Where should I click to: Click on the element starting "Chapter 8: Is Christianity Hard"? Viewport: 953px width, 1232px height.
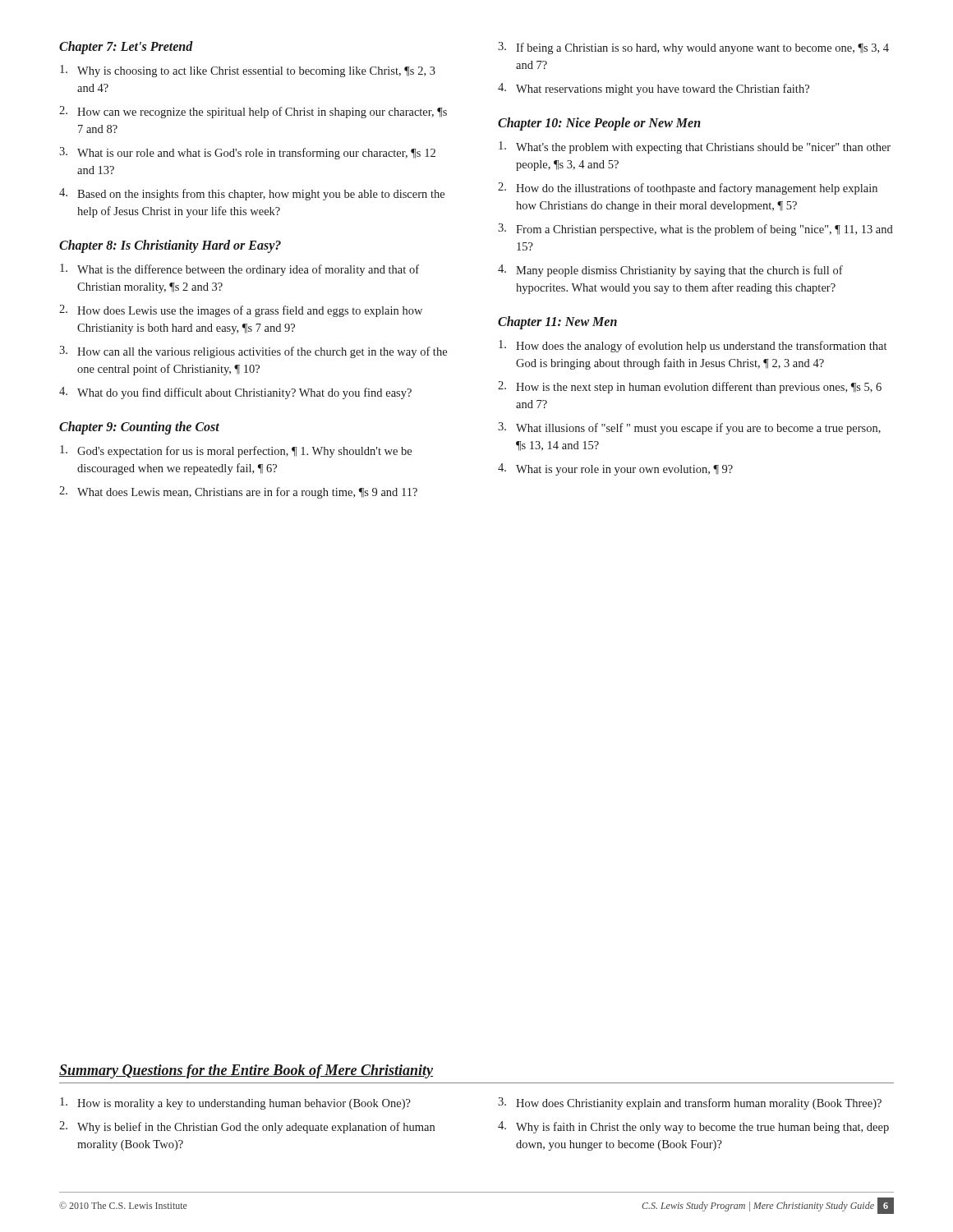click(x=170, y=245)
